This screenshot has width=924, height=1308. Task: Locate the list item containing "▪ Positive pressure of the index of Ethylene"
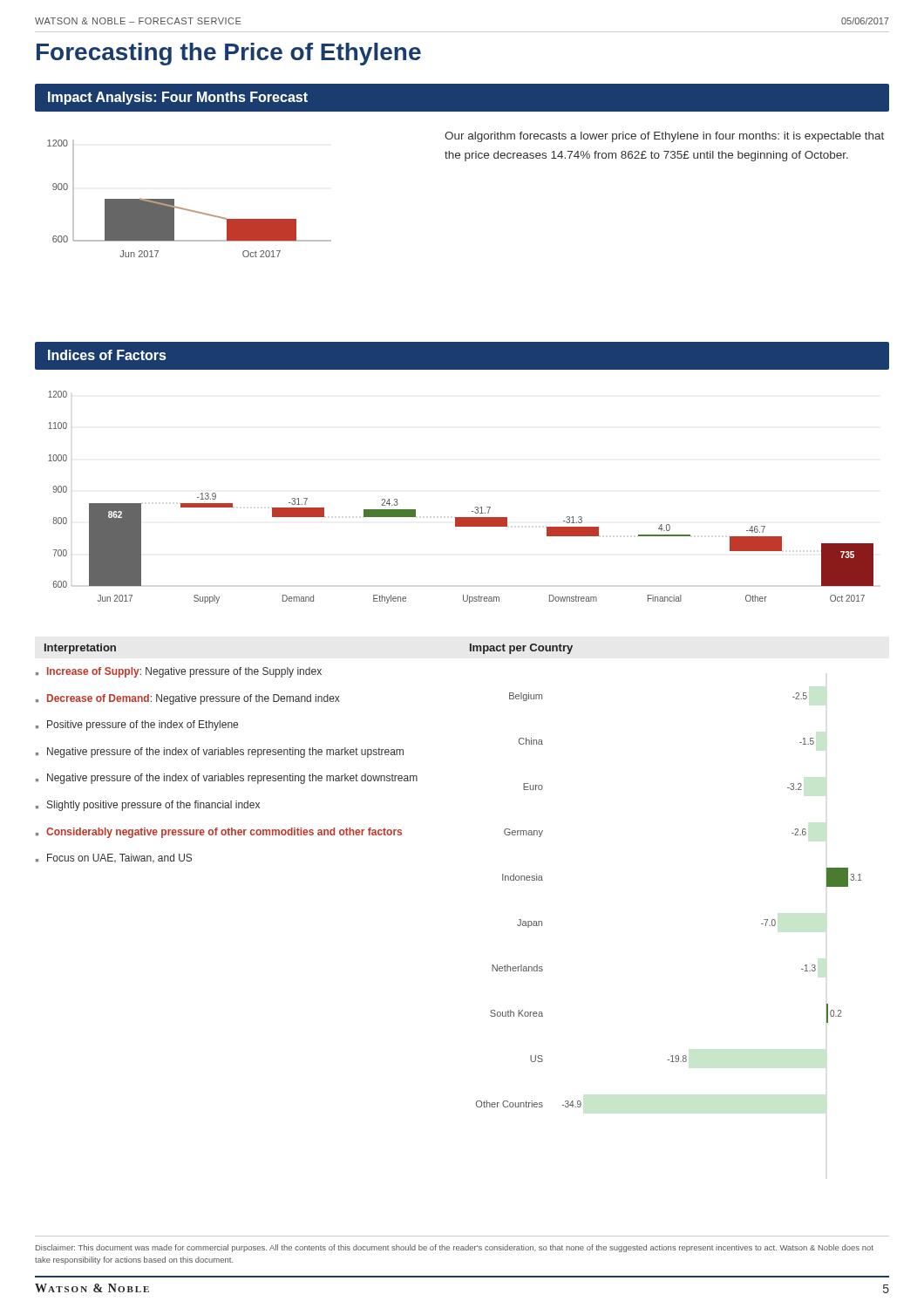click(137, 727)
